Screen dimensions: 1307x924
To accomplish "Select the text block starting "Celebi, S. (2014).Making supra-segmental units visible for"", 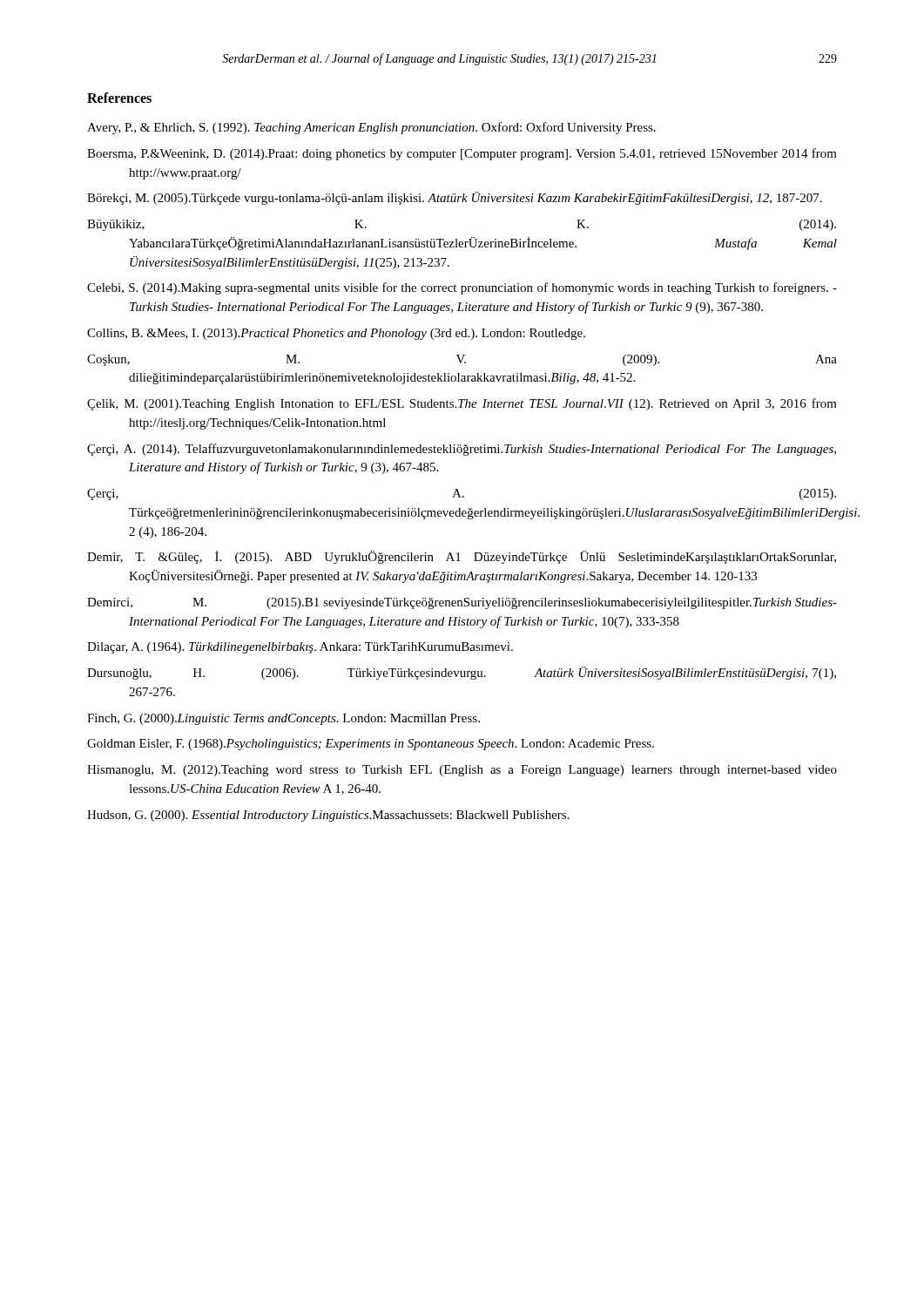I will pyautogui.click(x=462, y=297).
